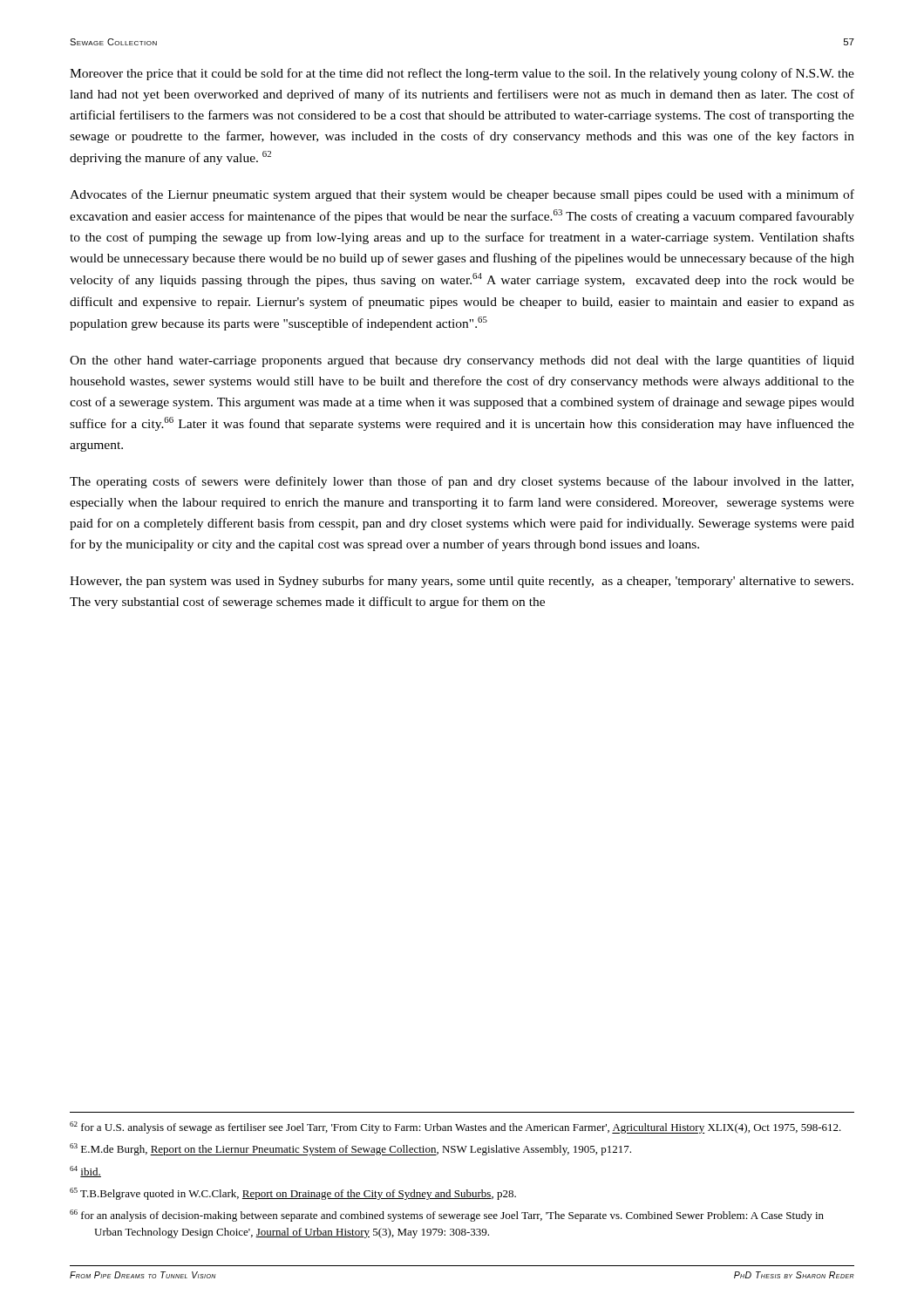
Task: Navigate to the text block starting "On the other hand water-carriage proponents argued"
Action: pos(462,402)
